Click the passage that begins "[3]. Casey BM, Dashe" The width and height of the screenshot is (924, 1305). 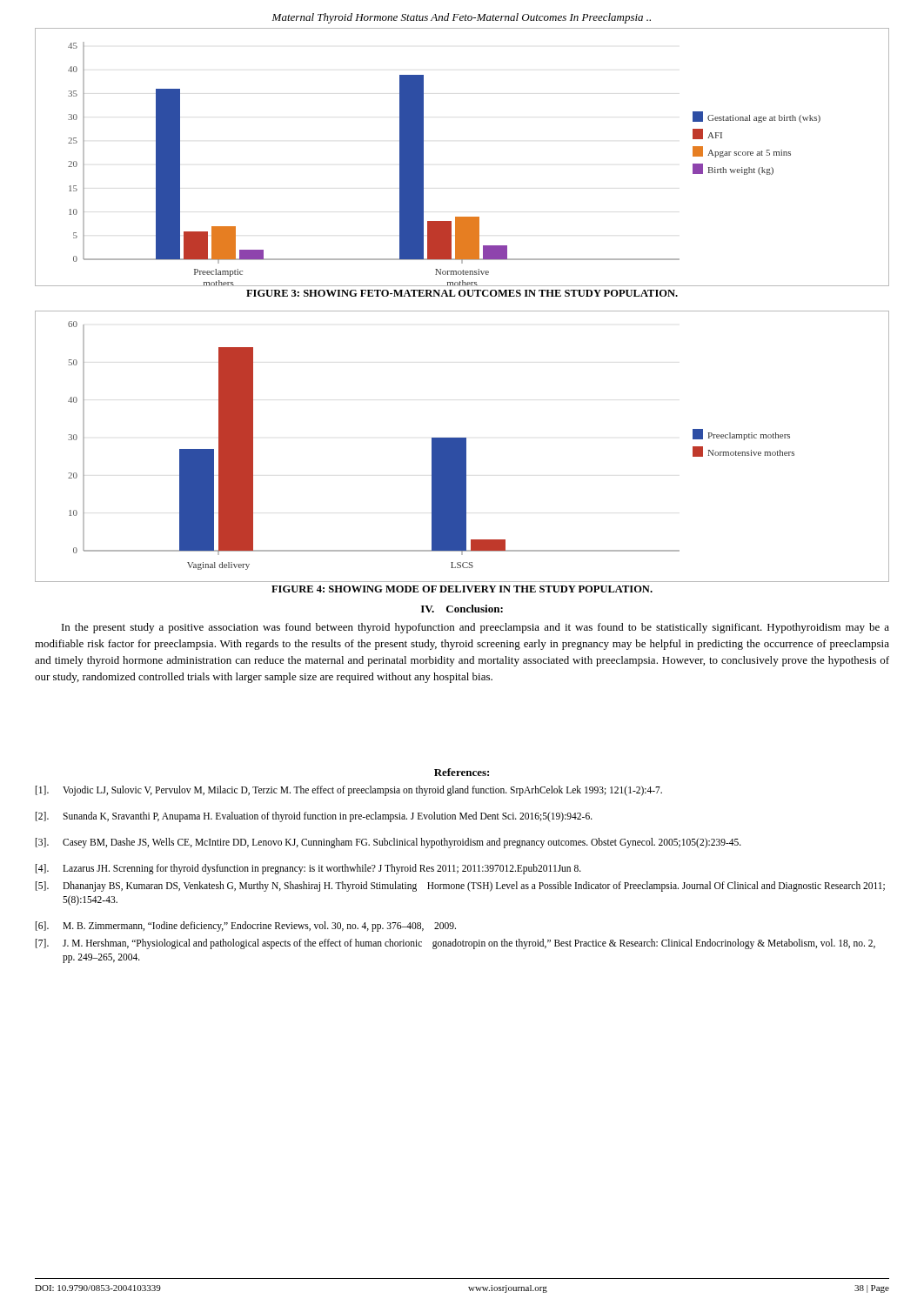[388, 842]
